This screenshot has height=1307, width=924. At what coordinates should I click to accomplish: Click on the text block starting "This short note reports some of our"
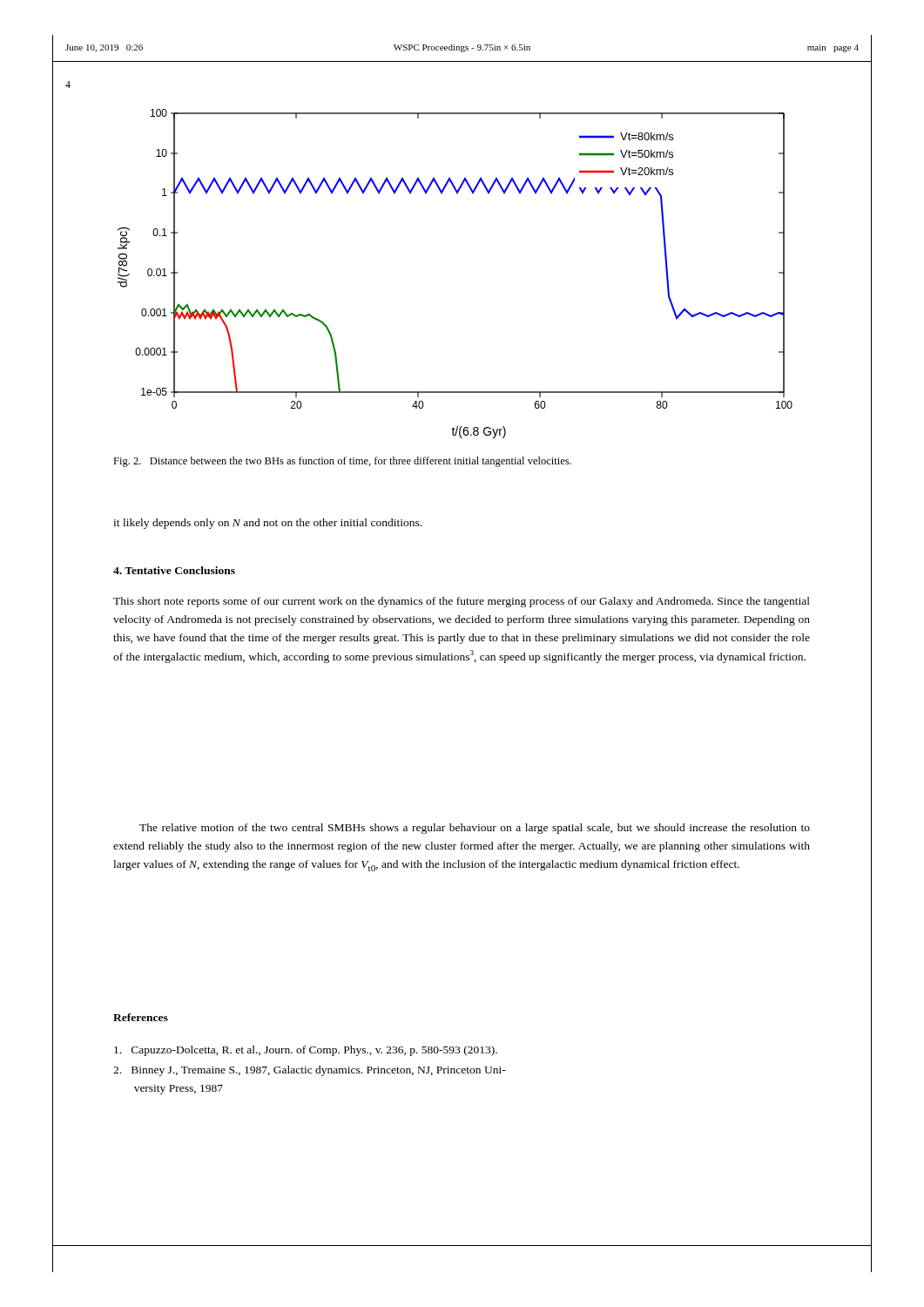coord(462,629)
